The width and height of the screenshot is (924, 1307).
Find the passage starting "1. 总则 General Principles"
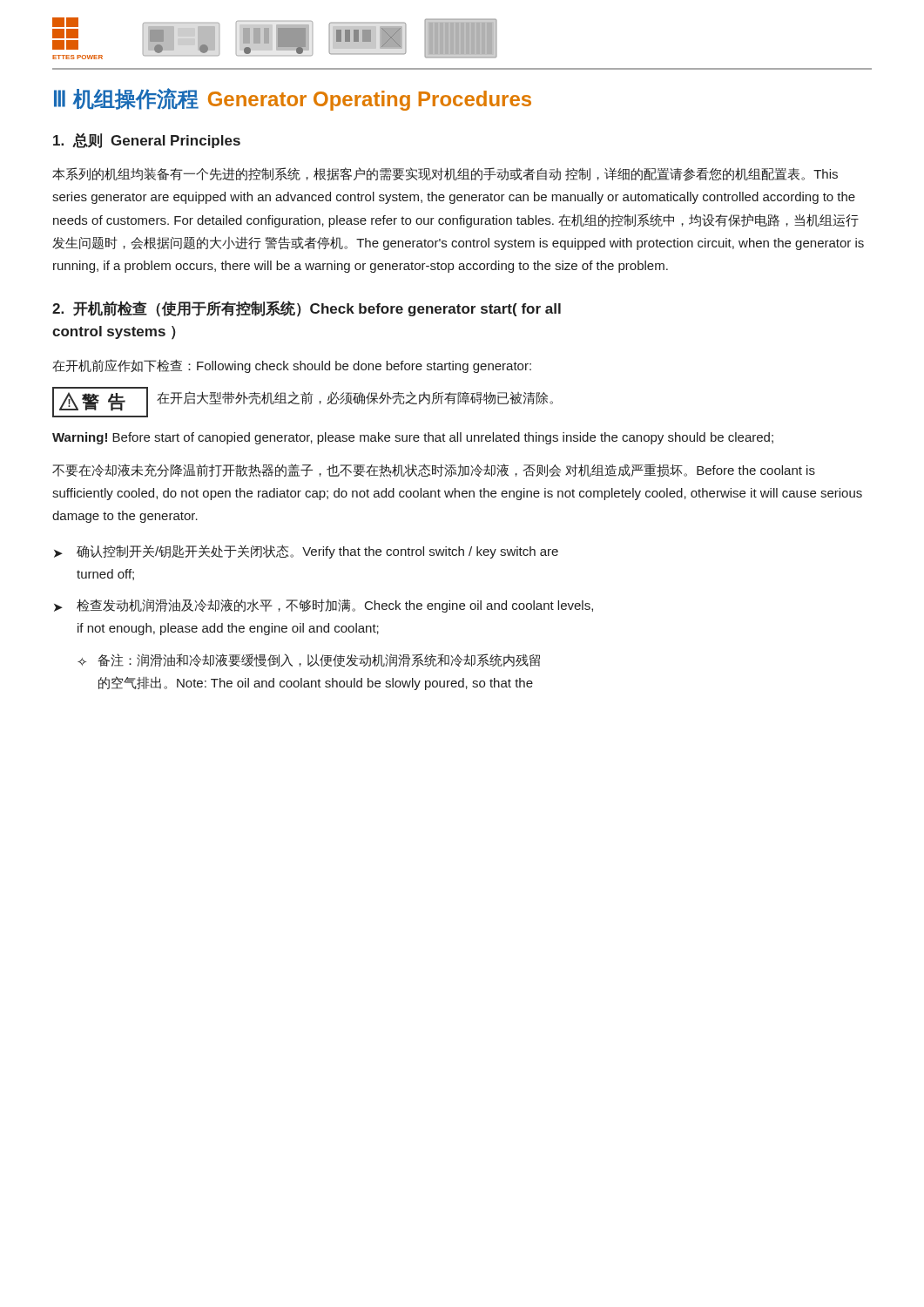[147, 141]
